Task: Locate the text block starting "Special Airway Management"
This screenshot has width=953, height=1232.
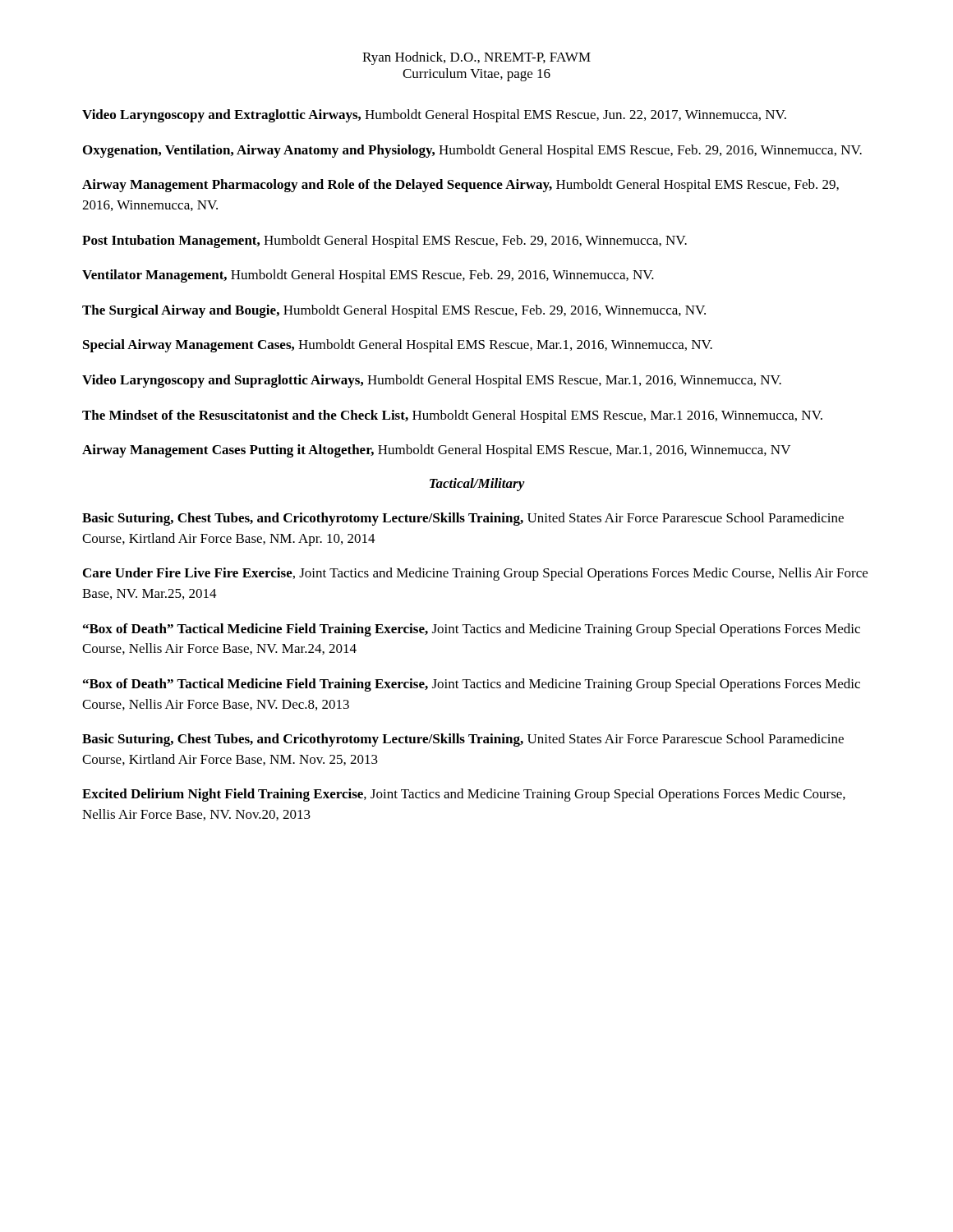Action: click(x=398, y=345)
